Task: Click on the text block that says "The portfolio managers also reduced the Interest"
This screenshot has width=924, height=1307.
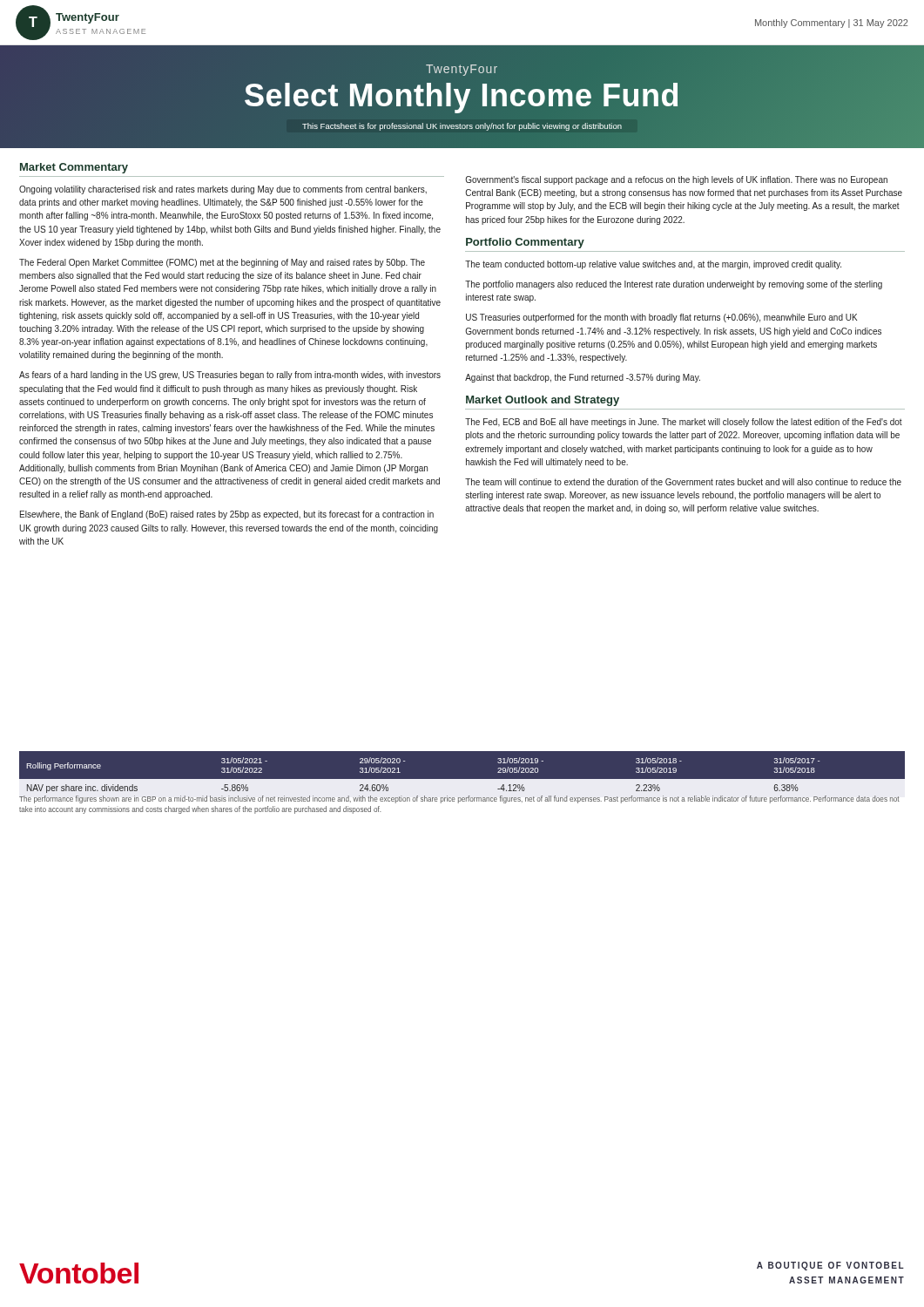Action: 674,291
